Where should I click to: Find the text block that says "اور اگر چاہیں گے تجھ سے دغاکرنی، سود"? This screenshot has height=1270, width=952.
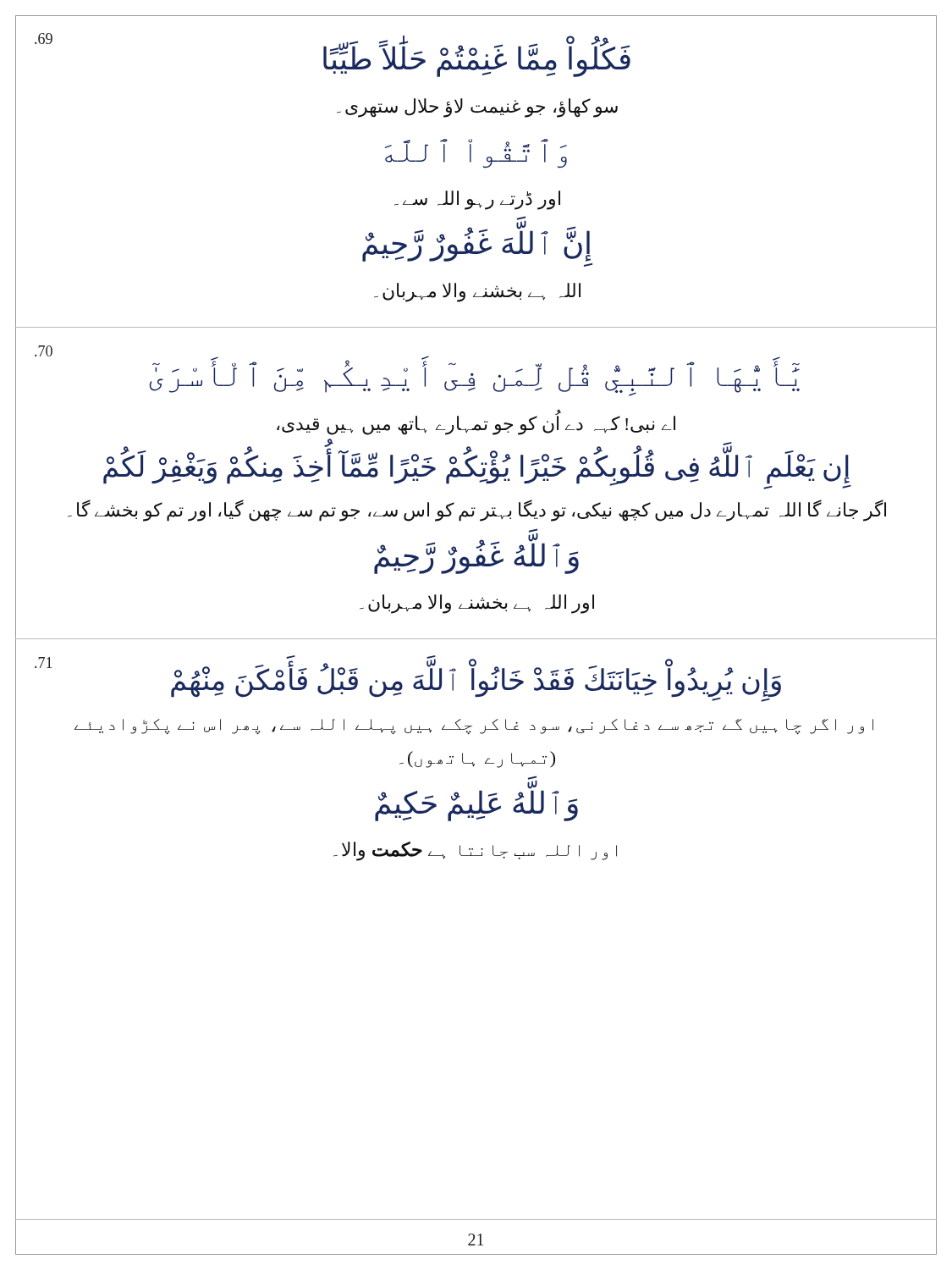pos(476,741)
